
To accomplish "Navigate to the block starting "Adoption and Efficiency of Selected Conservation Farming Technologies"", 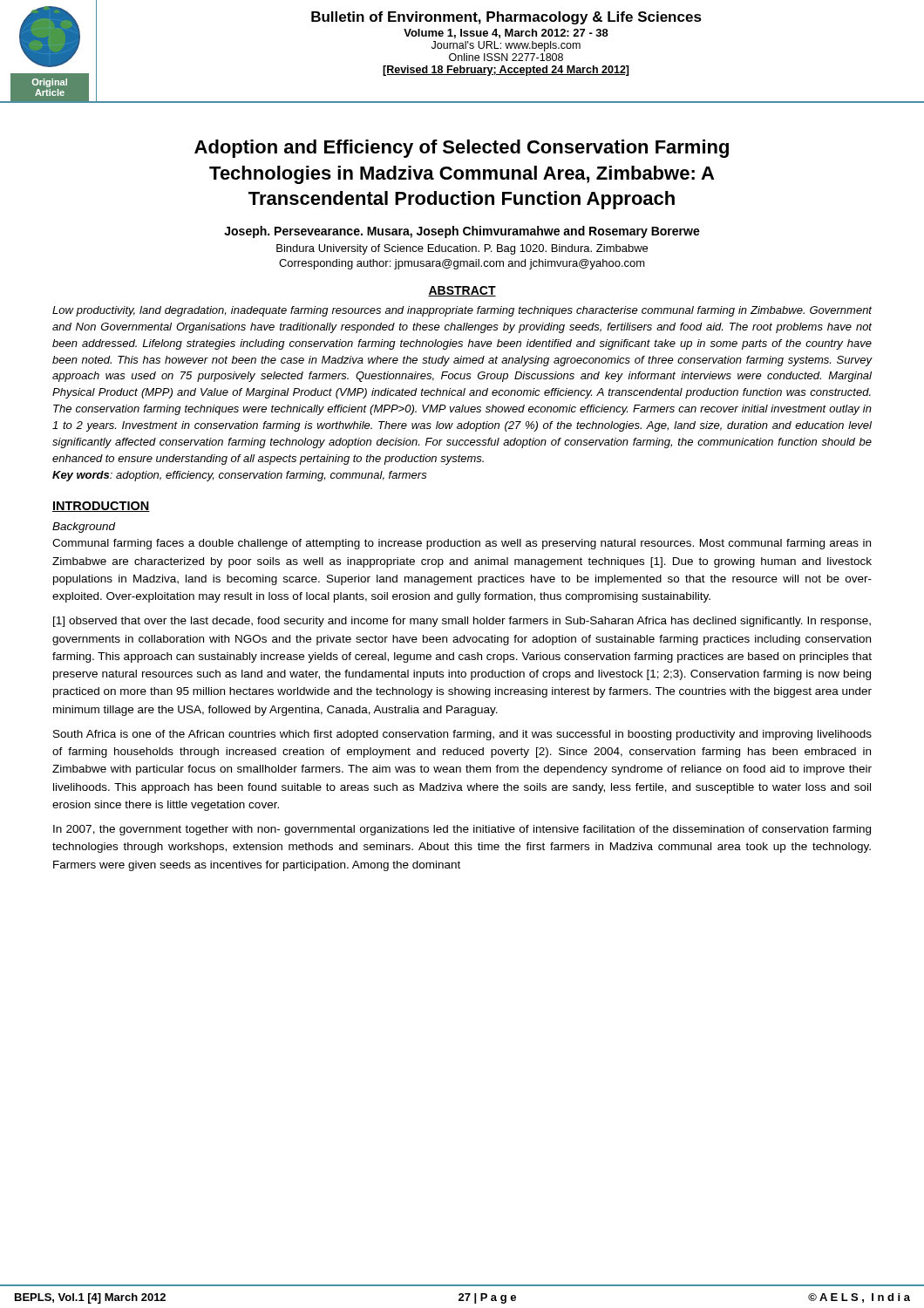I will (462, 173).
